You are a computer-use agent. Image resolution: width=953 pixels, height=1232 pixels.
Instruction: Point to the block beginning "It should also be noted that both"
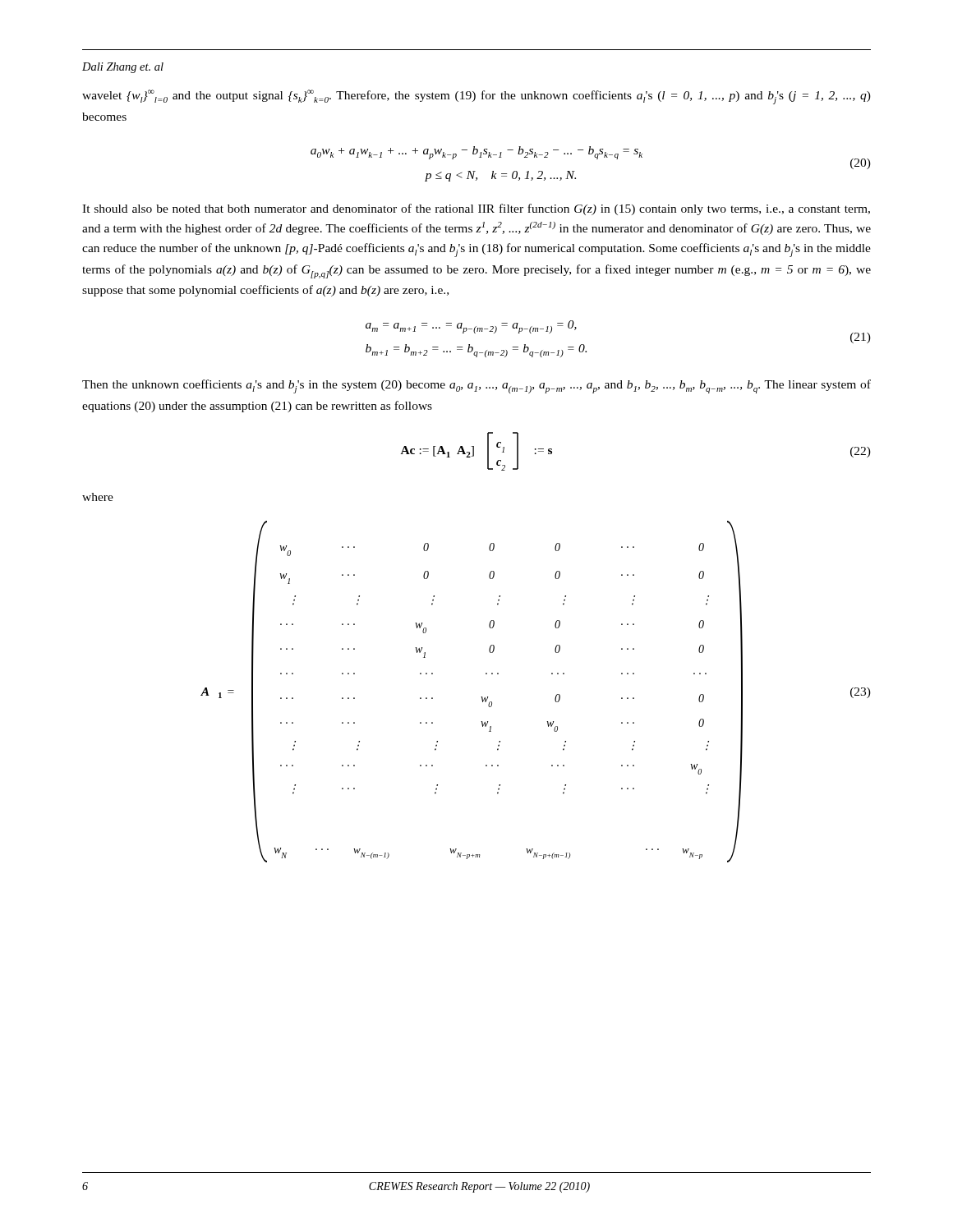(x=476, y=249)
